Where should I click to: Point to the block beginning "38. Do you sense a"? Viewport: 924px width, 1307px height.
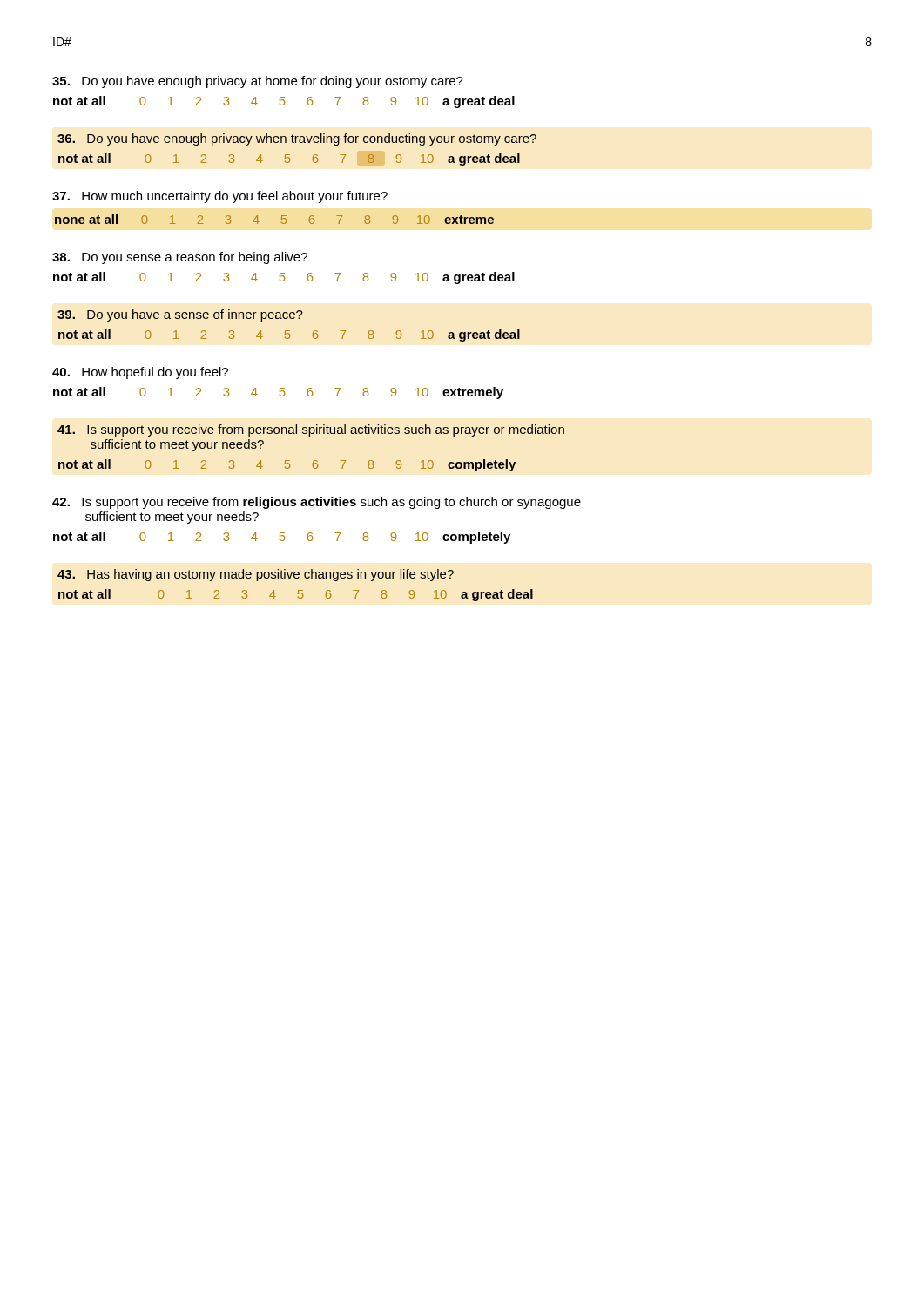click(462, 267)
